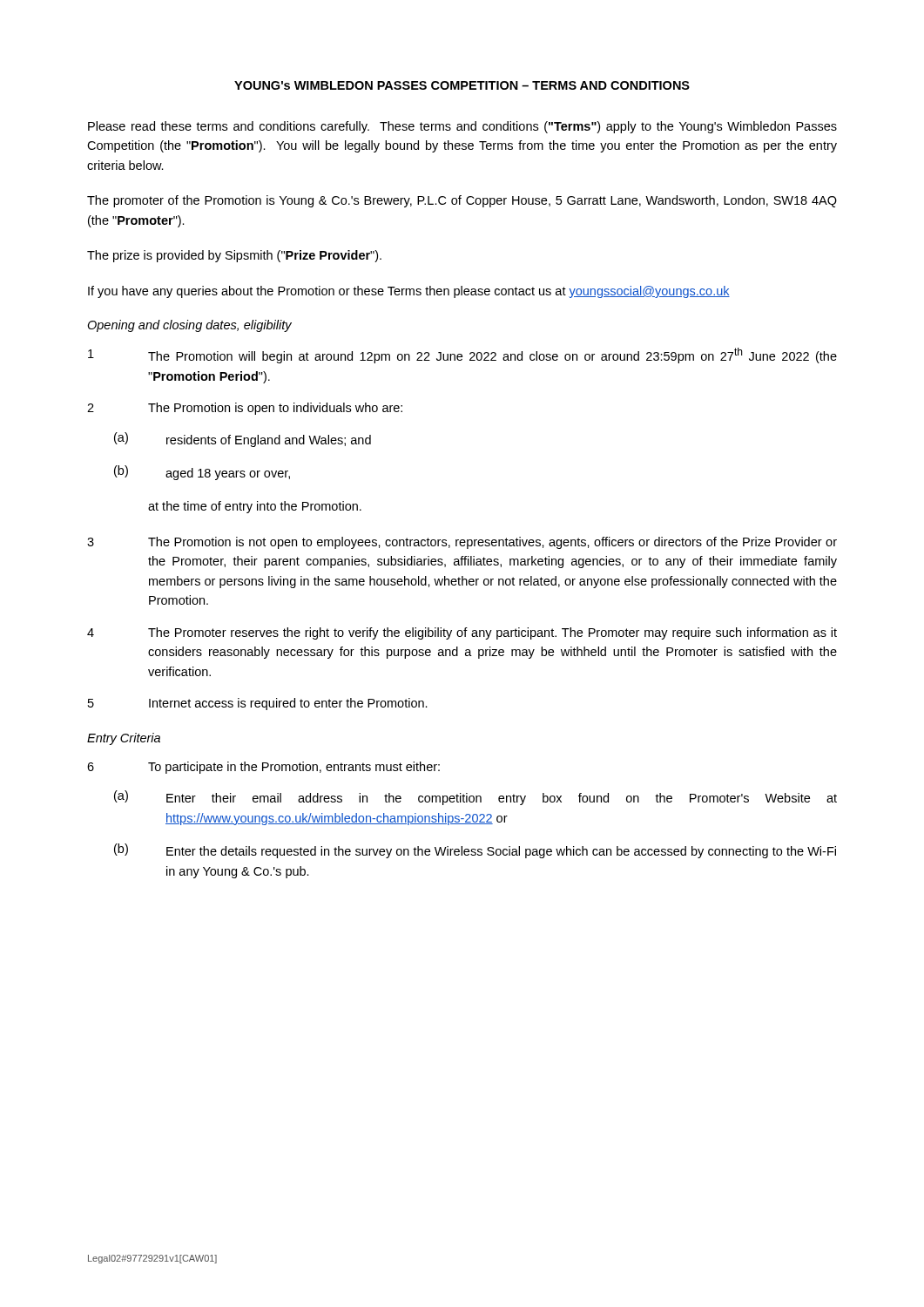
Task: Find the block on this page that starts "(a) Enter their email address"
Action: tap(462, 808)
